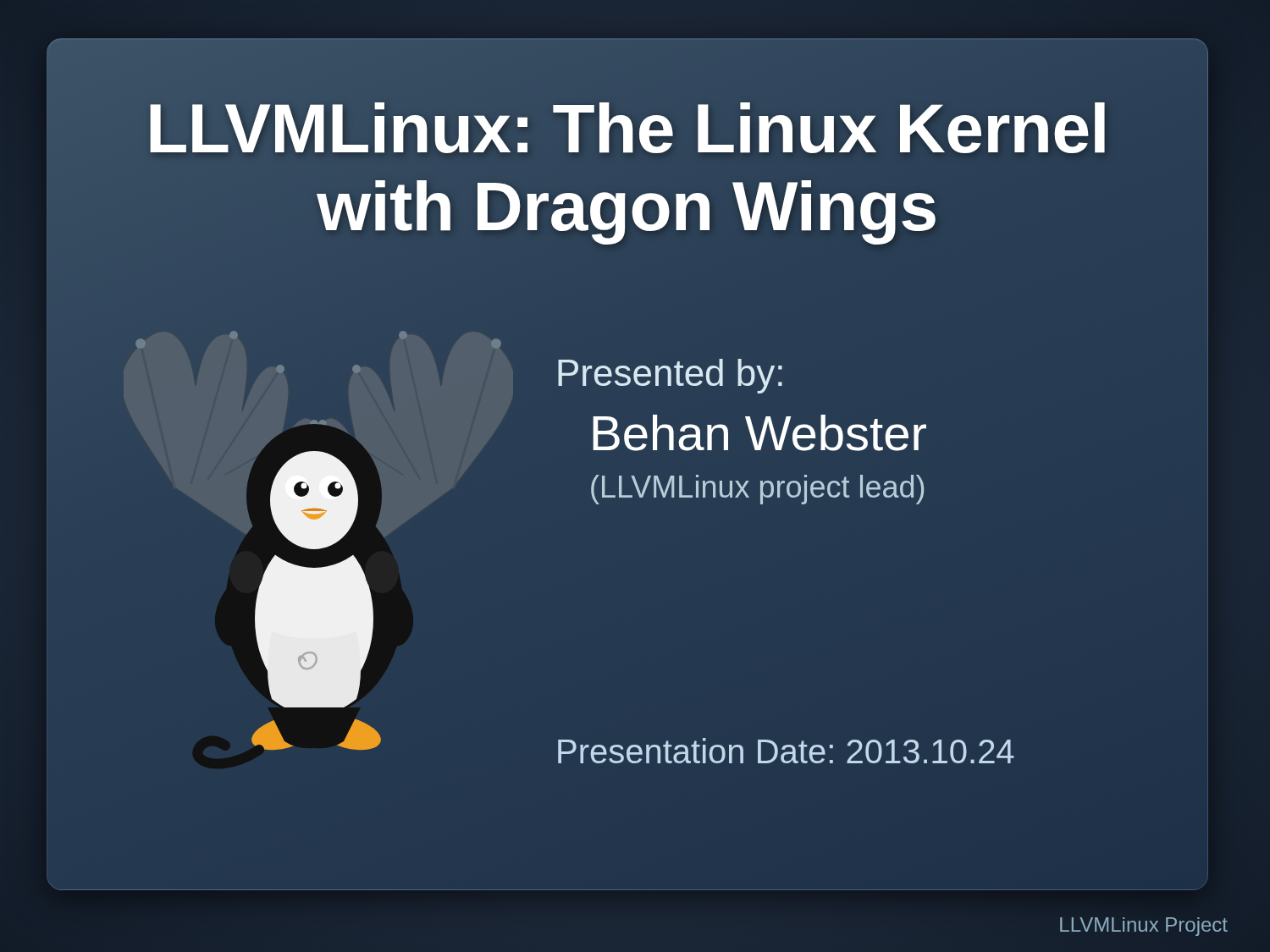
Task: Find the text that reads "Presentation Date: 2013.10.24"
Action: [860, 752]
